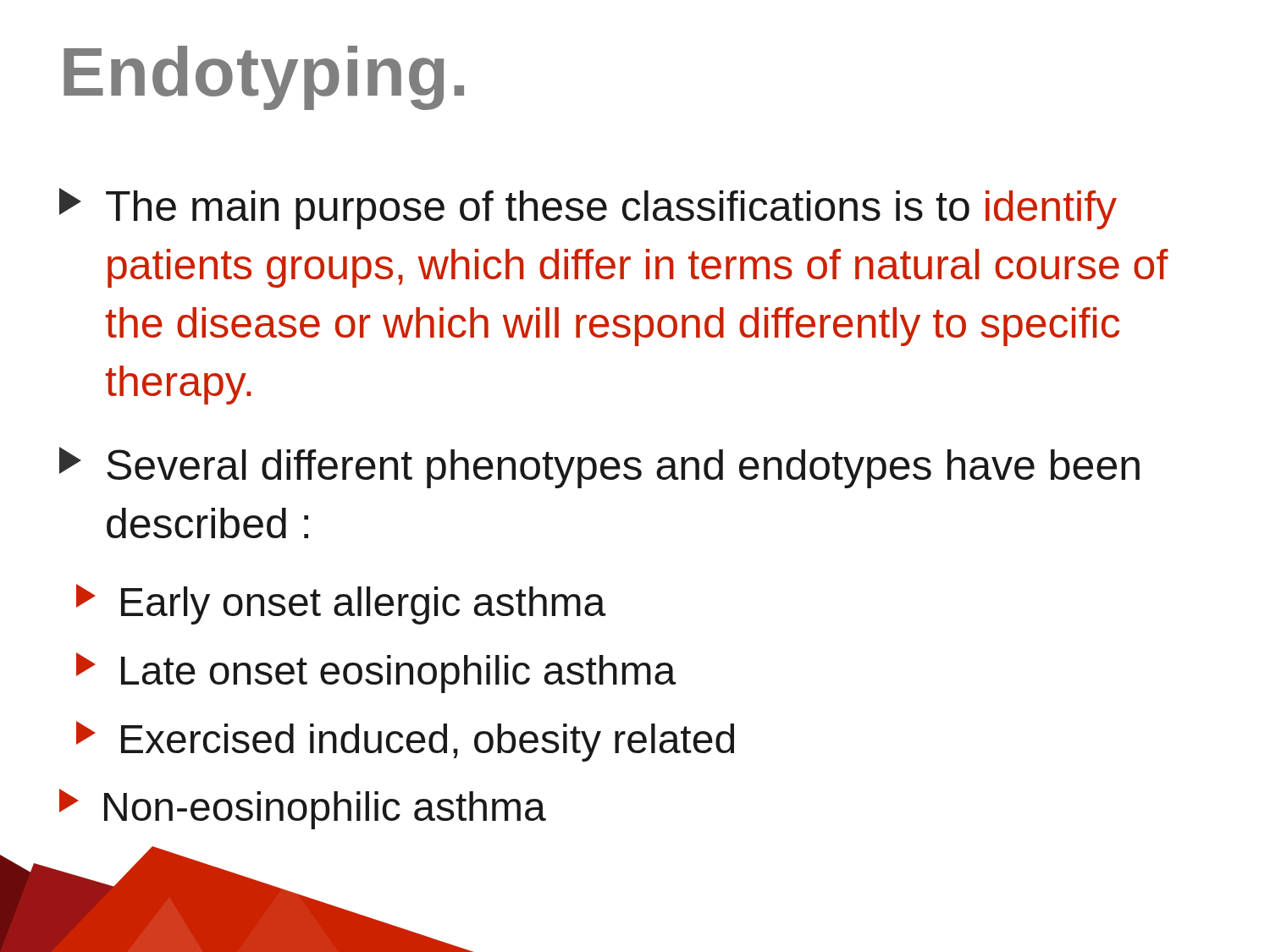The width and height of the screenshot is (1270, 952).
Task: Click where it says "Exercised induced, obesity related"
Action: (x=406, y=740)
